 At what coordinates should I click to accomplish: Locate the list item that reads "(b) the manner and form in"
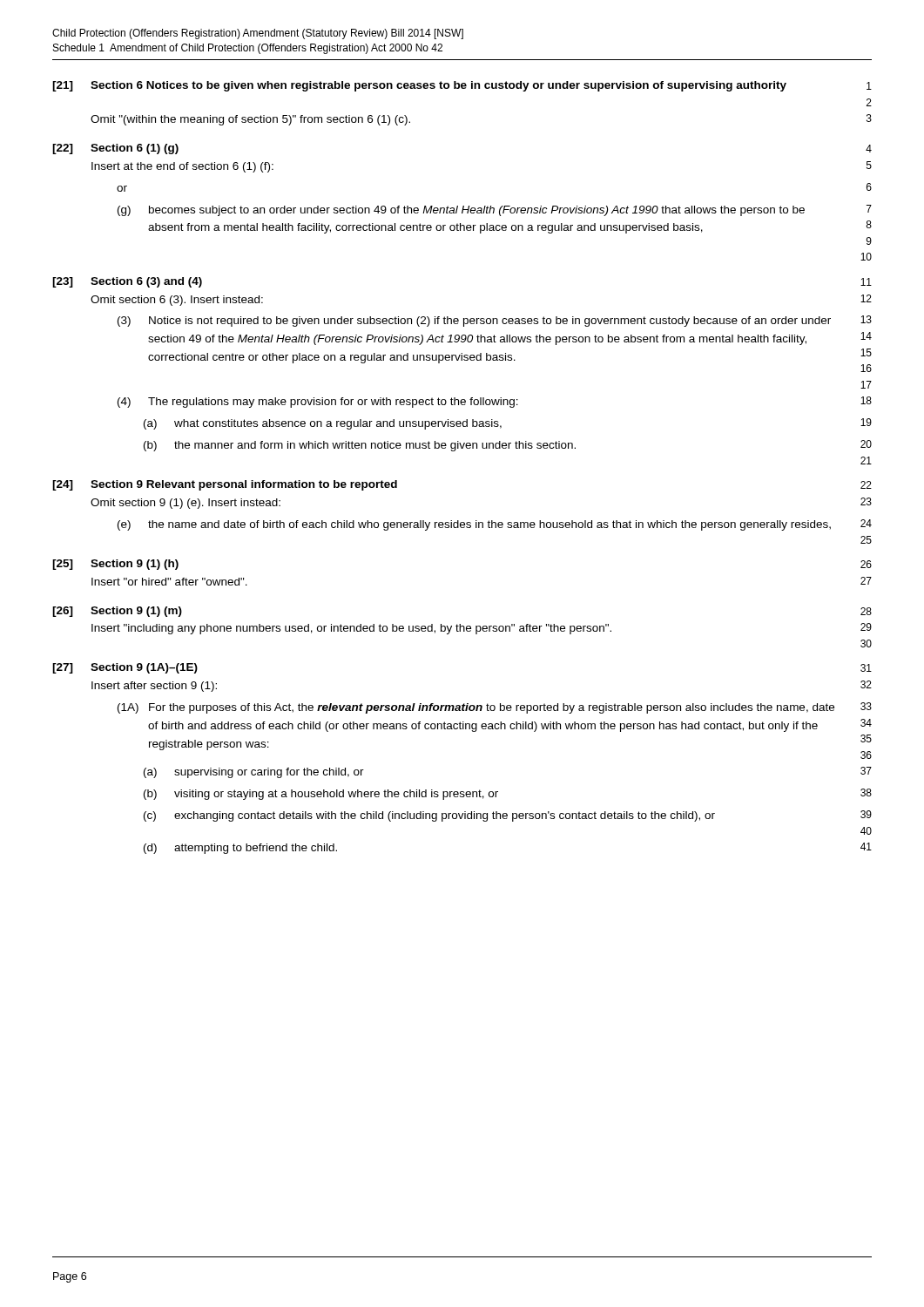coord(490,446)
